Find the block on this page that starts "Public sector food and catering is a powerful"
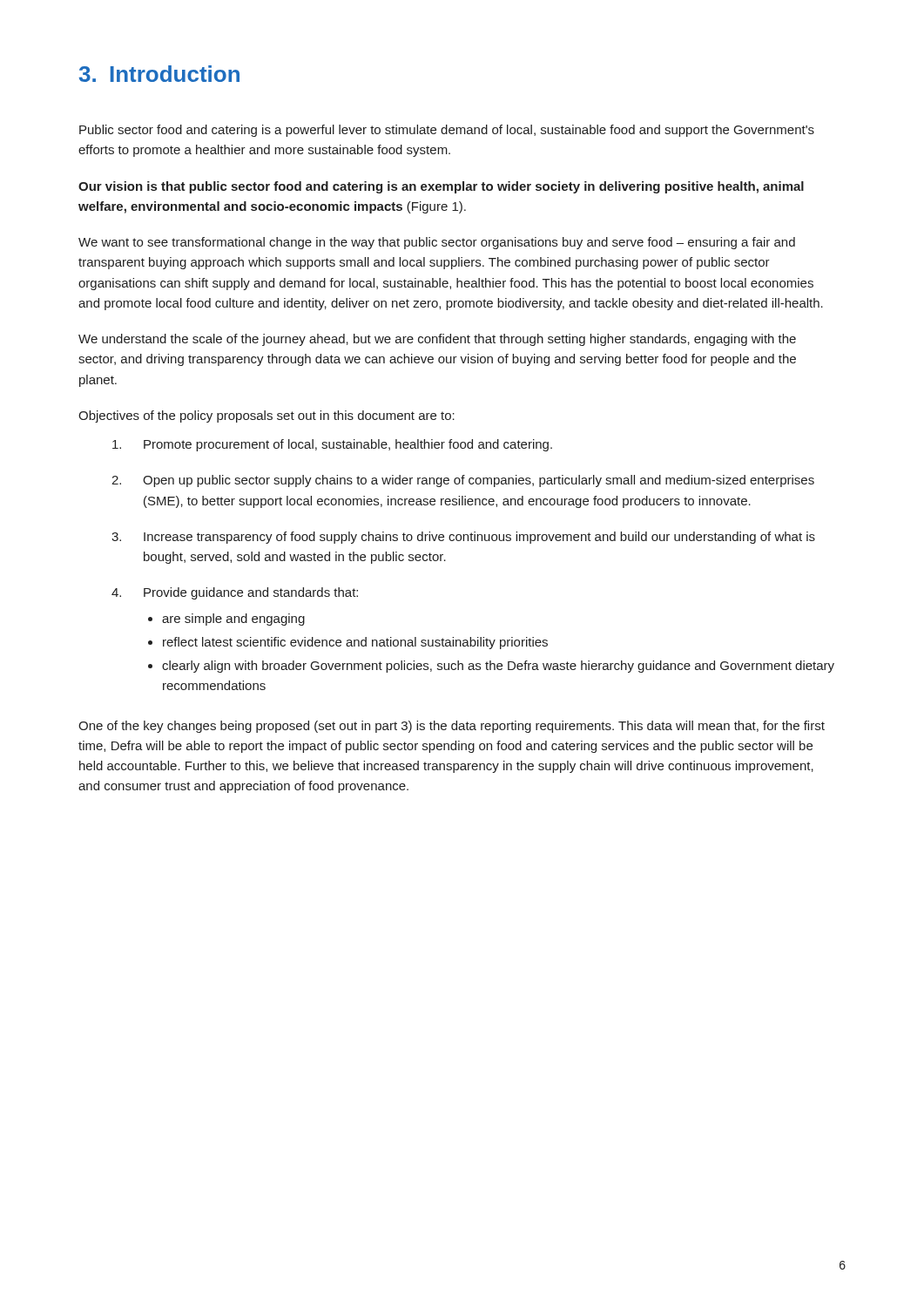 click(x=458, y=140)
